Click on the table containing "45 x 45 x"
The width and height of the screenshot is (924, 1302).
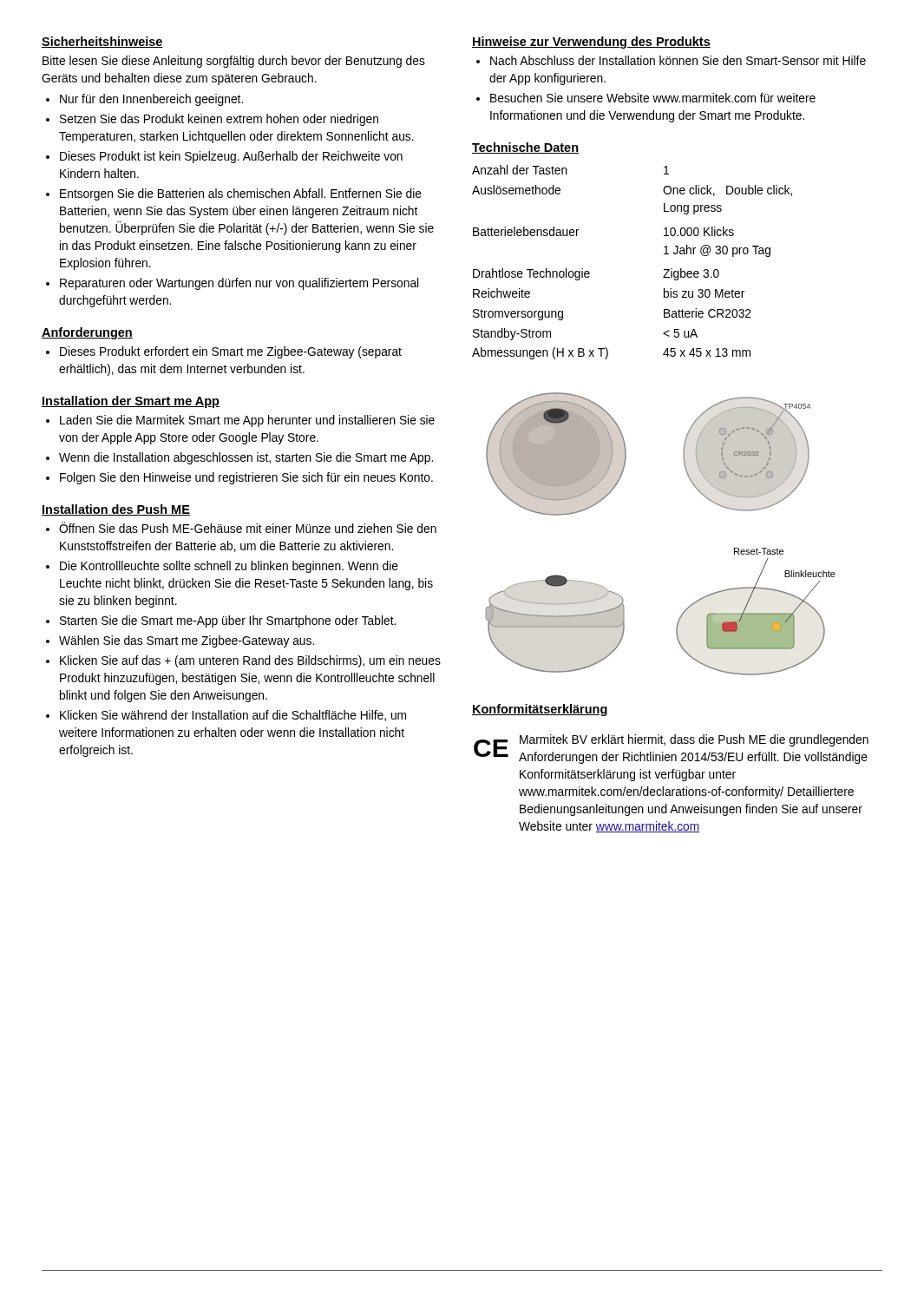[x=677, y=262]
